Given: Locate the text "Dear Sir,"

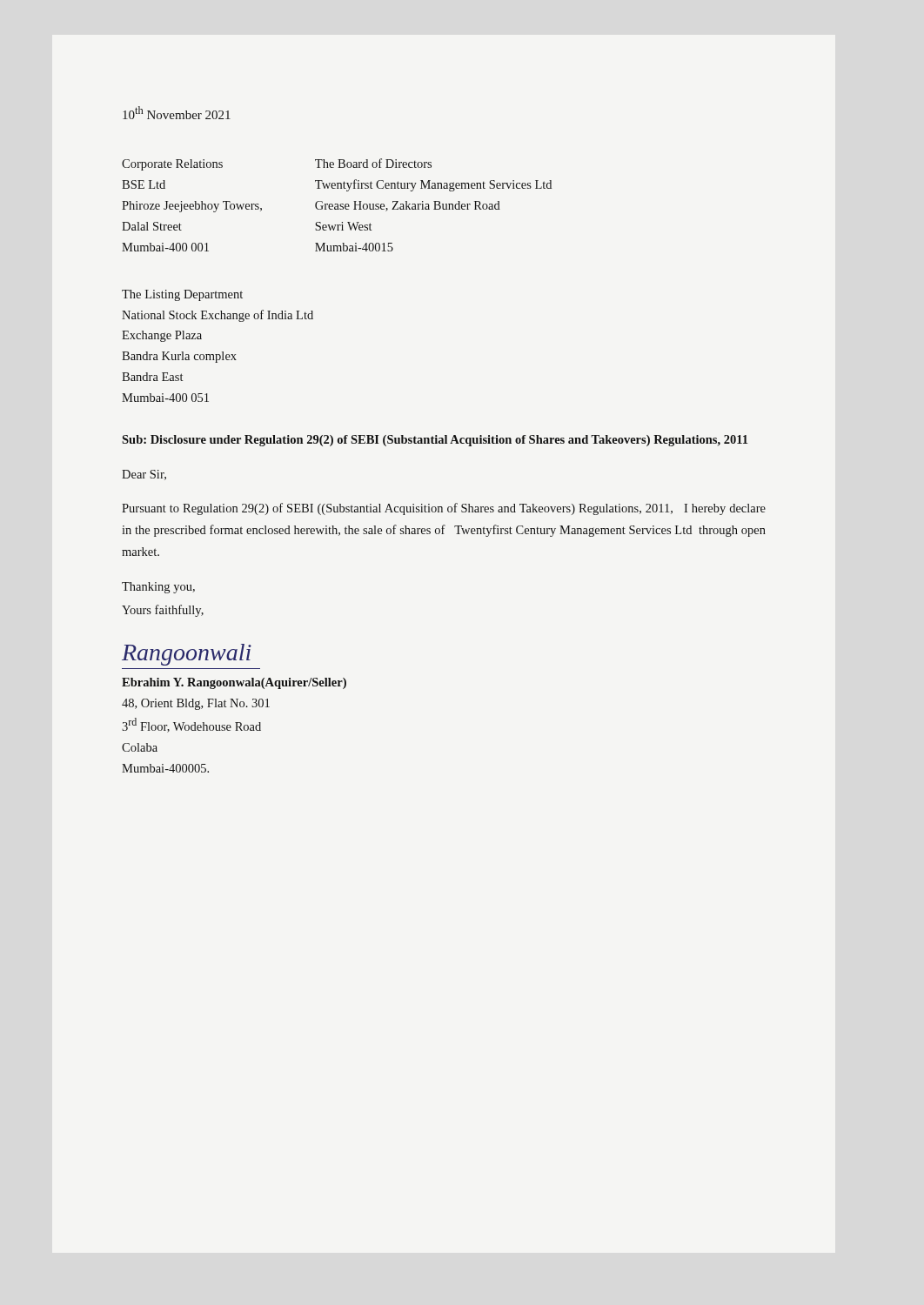Looking at the screenshot, I should (144, 474).
